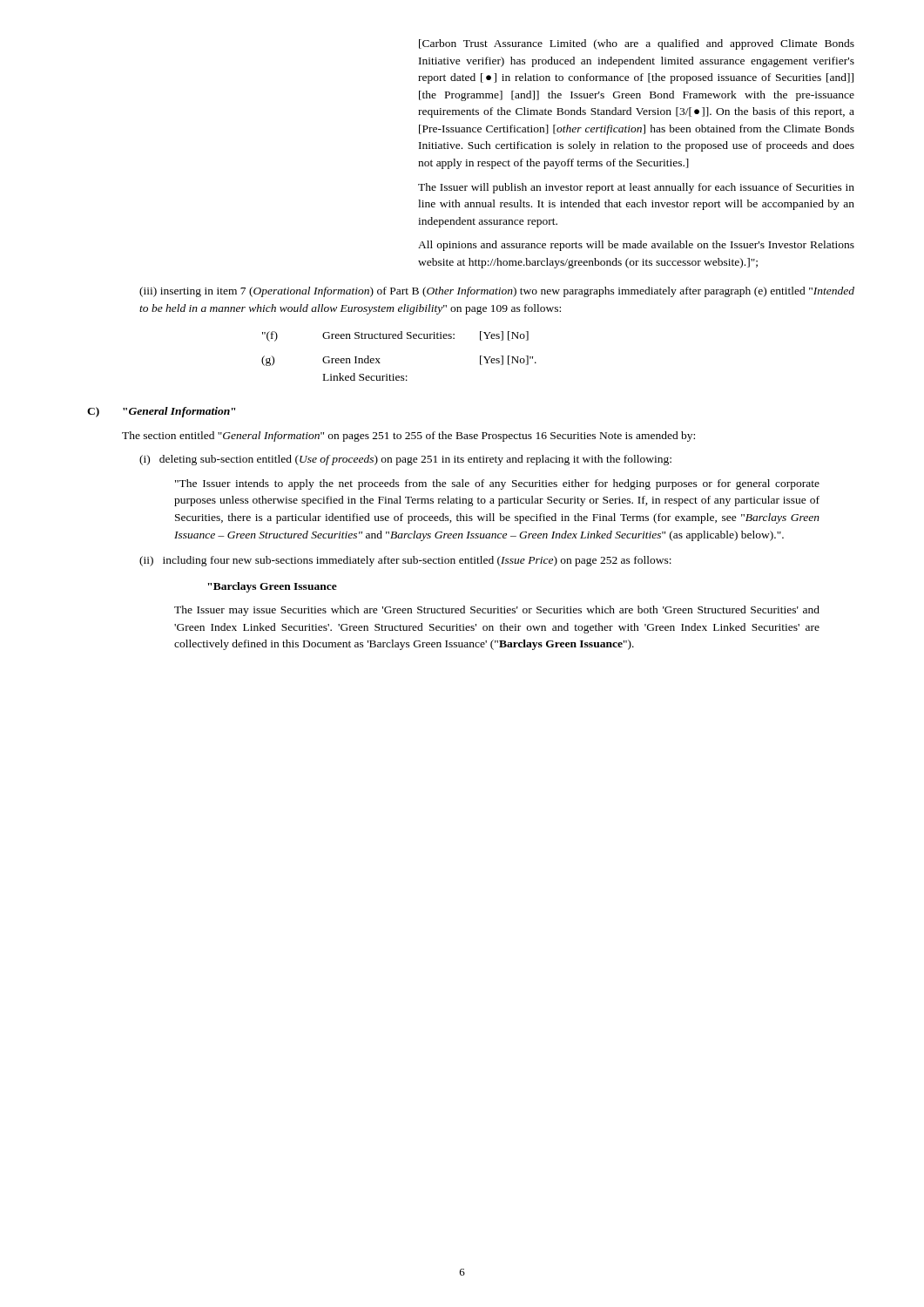Find the text block that reads "(i) deleting sub-section entitled (Use of proceeds)"
The image size is (924, 1307).
406,459
